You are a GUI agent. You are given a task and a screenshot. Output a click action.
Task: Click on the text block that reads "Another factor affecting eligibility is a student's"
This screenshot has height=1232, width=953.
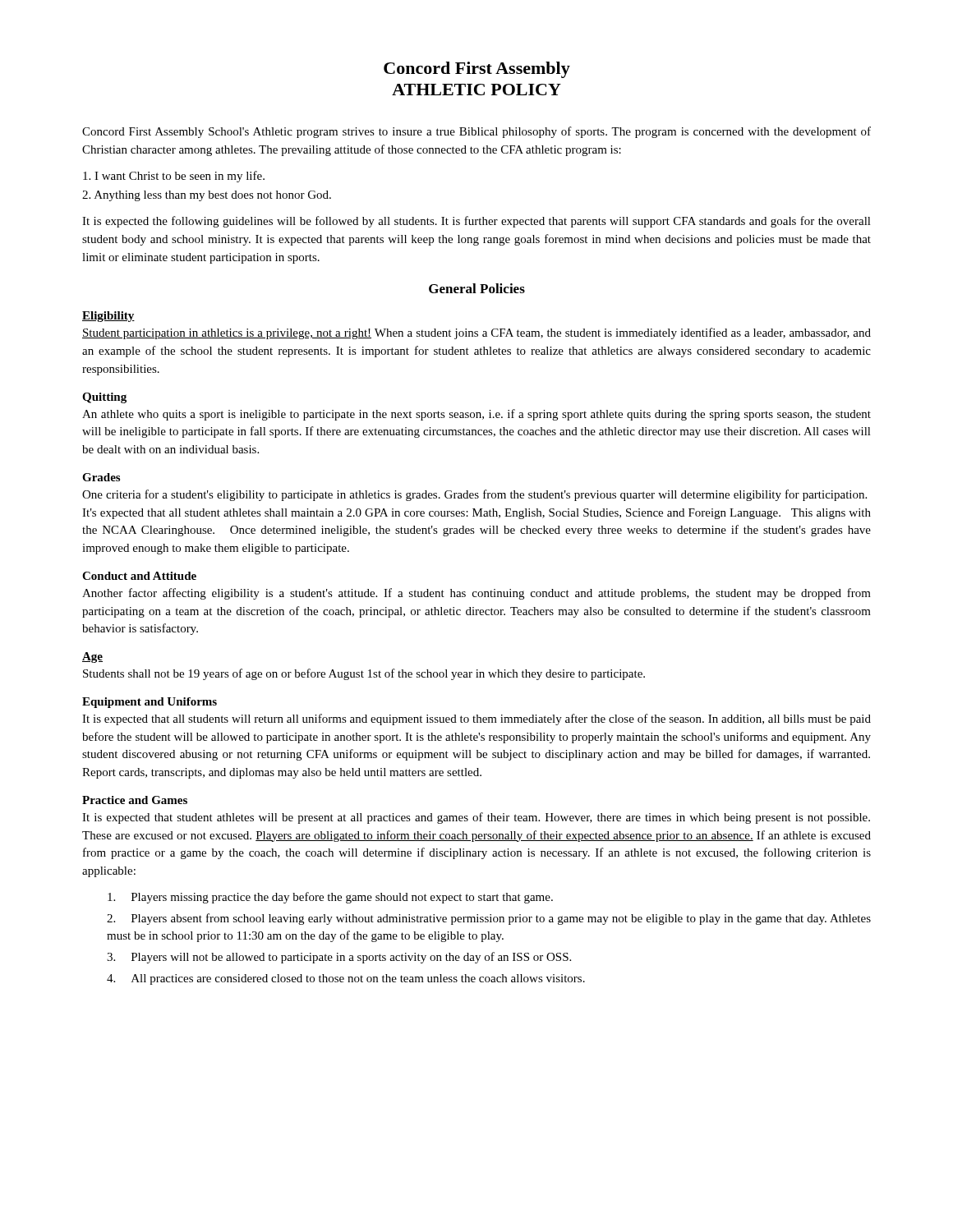[x=476, y=611]
